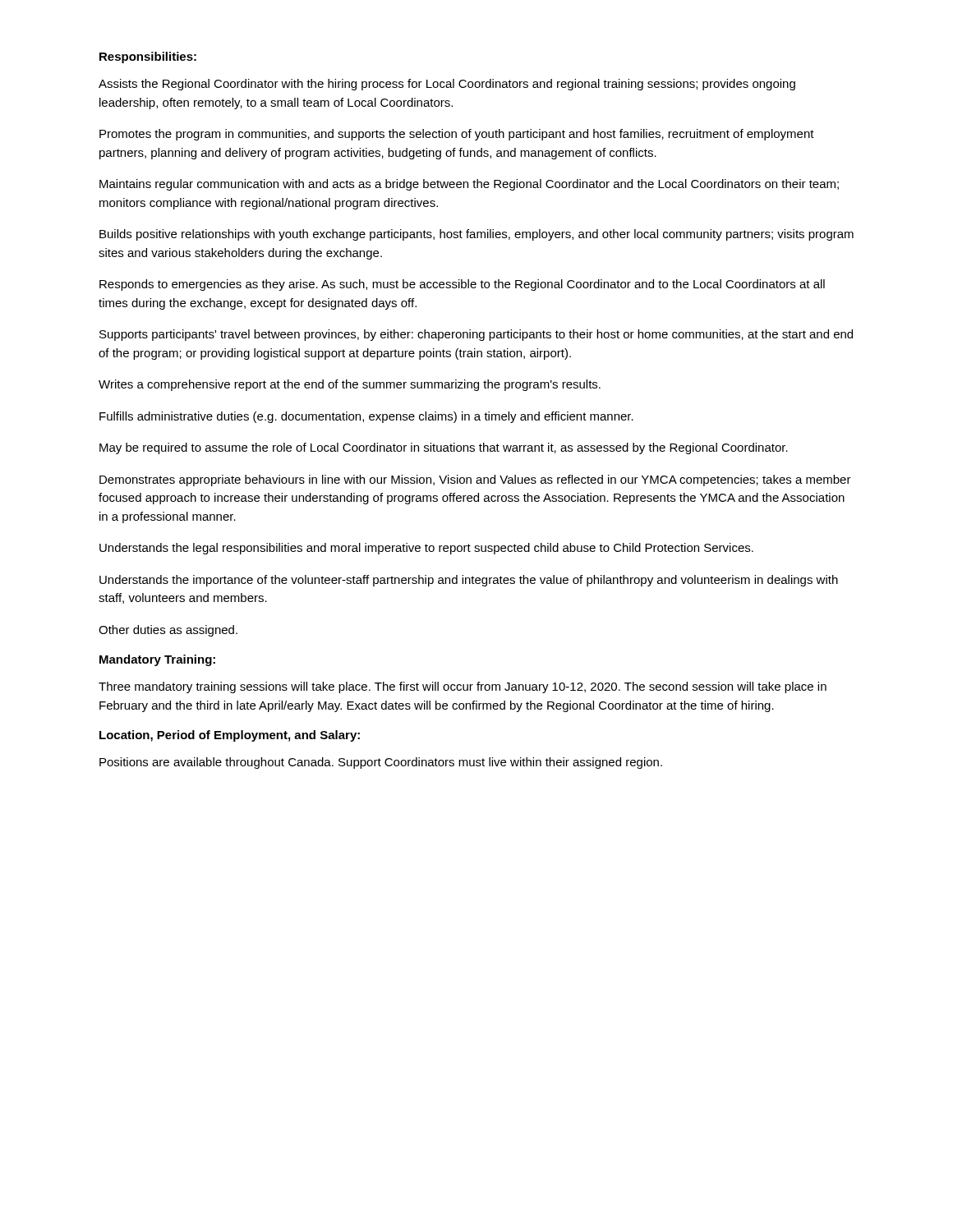Navigate to the block starting "Fulfills administrative duties (e.g. documentation, expense claims) in"
The width and height of the screenshot is (953, 1232).
[366, 416]
